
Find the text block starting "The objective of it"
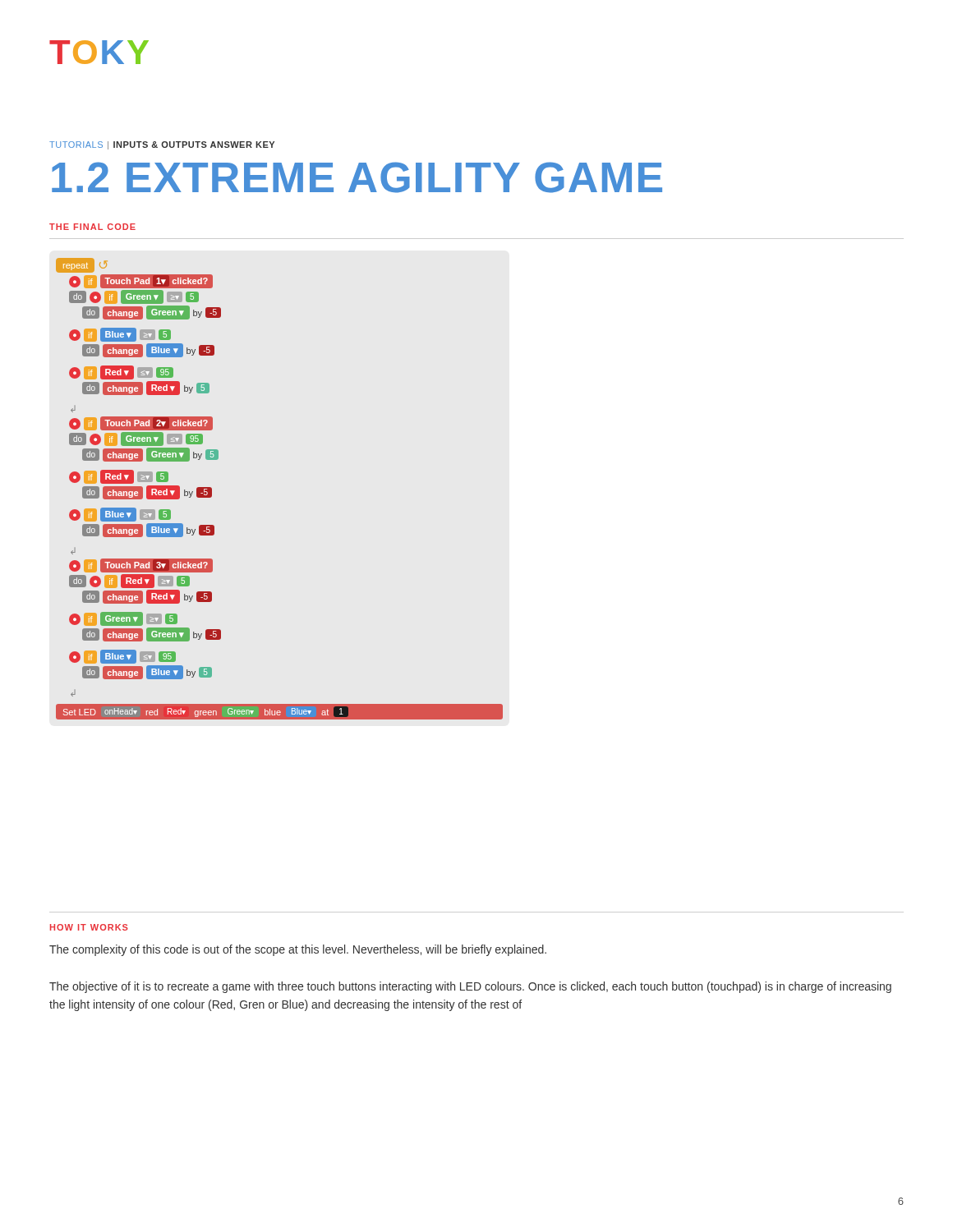click(x=471, y=996)
